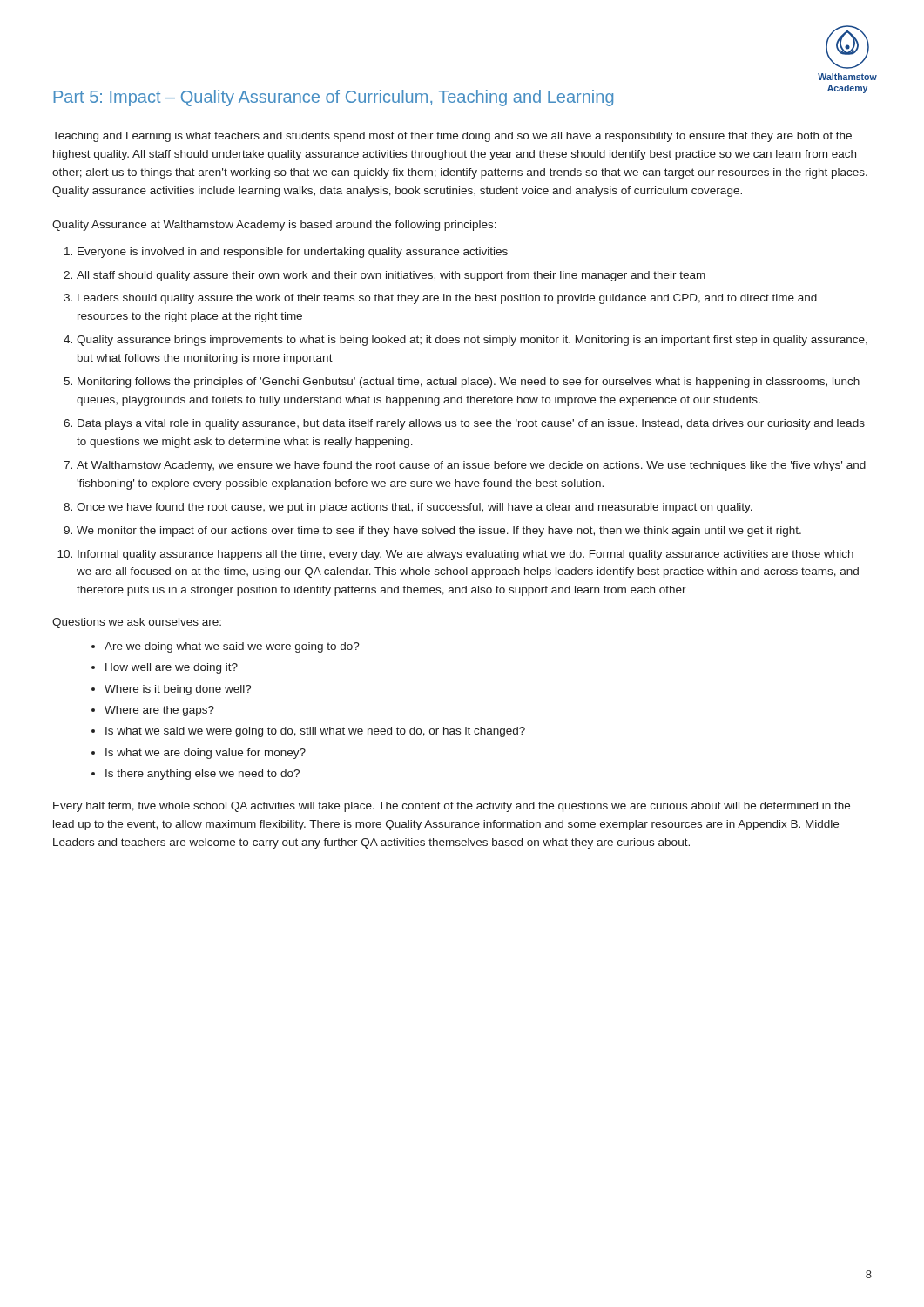Click the passage that begins "Everyone is involved in"

point(292,251)
